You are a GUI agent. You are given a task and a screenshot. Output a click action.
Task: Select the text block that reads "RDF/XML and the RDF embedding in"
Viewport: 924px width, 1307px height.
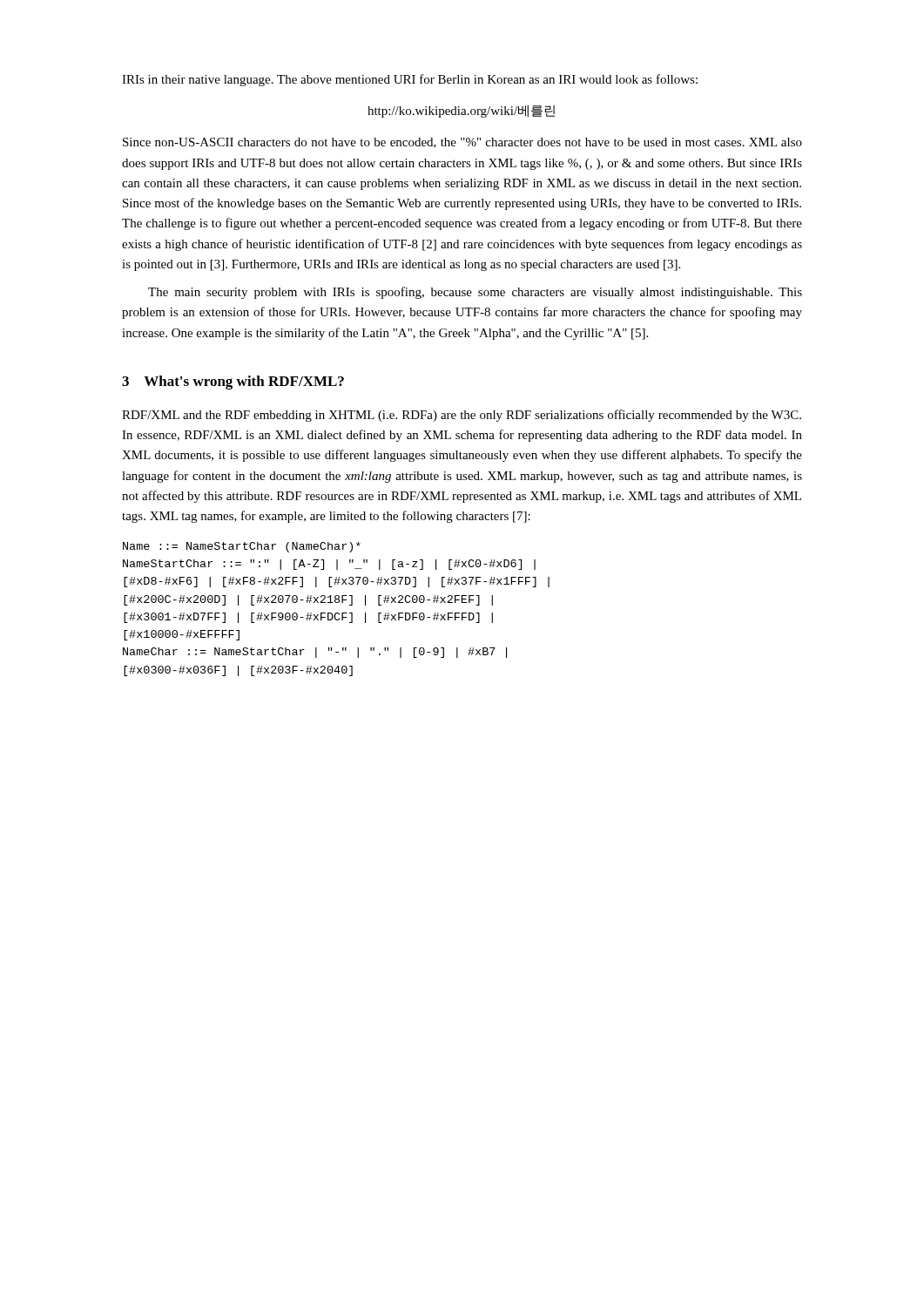462,466
